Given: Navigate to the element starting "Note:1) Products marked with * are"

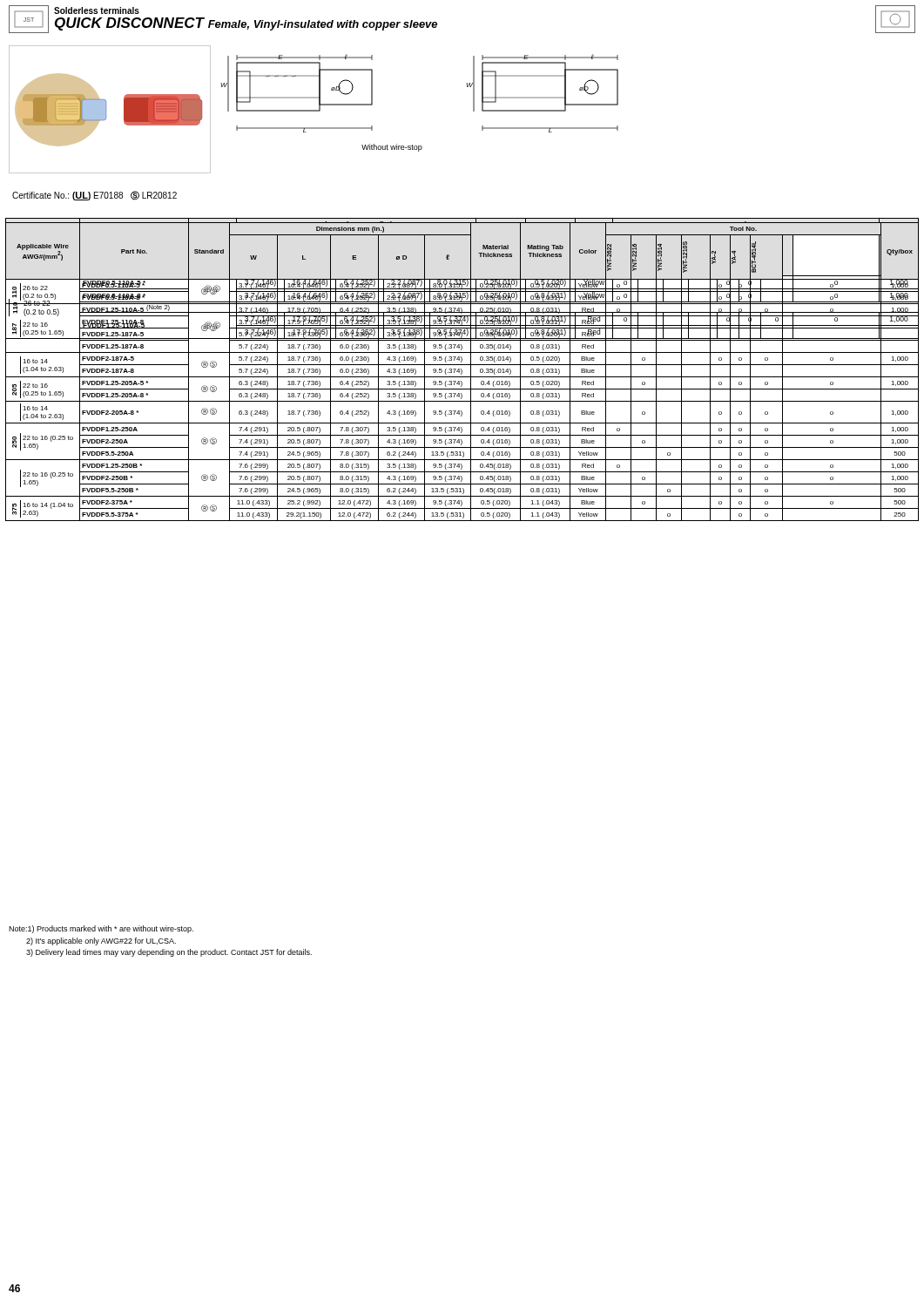Looking at the screenshot, I should point(160,941).
